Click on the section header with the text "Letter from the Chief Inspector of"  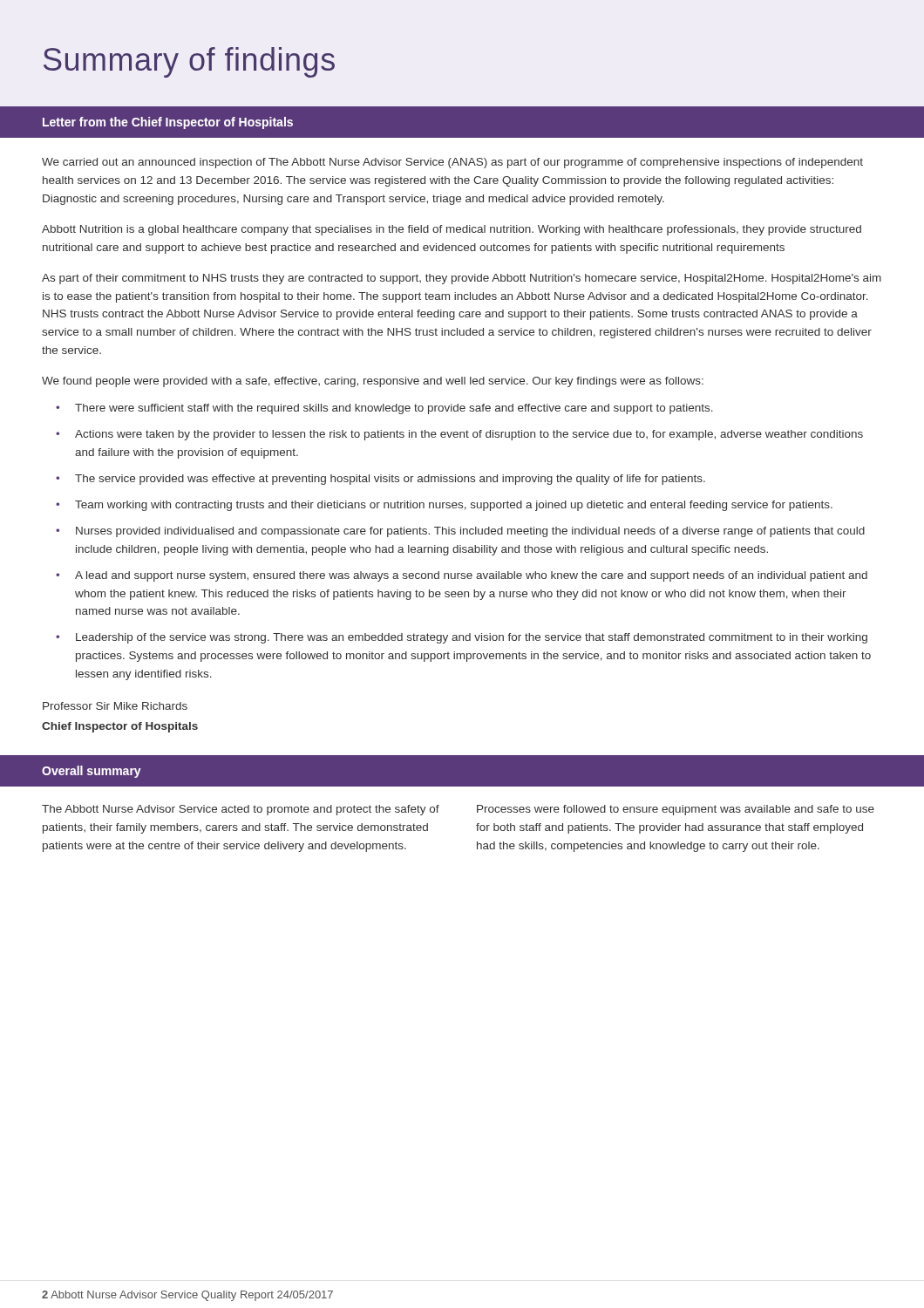pos(168,122)
